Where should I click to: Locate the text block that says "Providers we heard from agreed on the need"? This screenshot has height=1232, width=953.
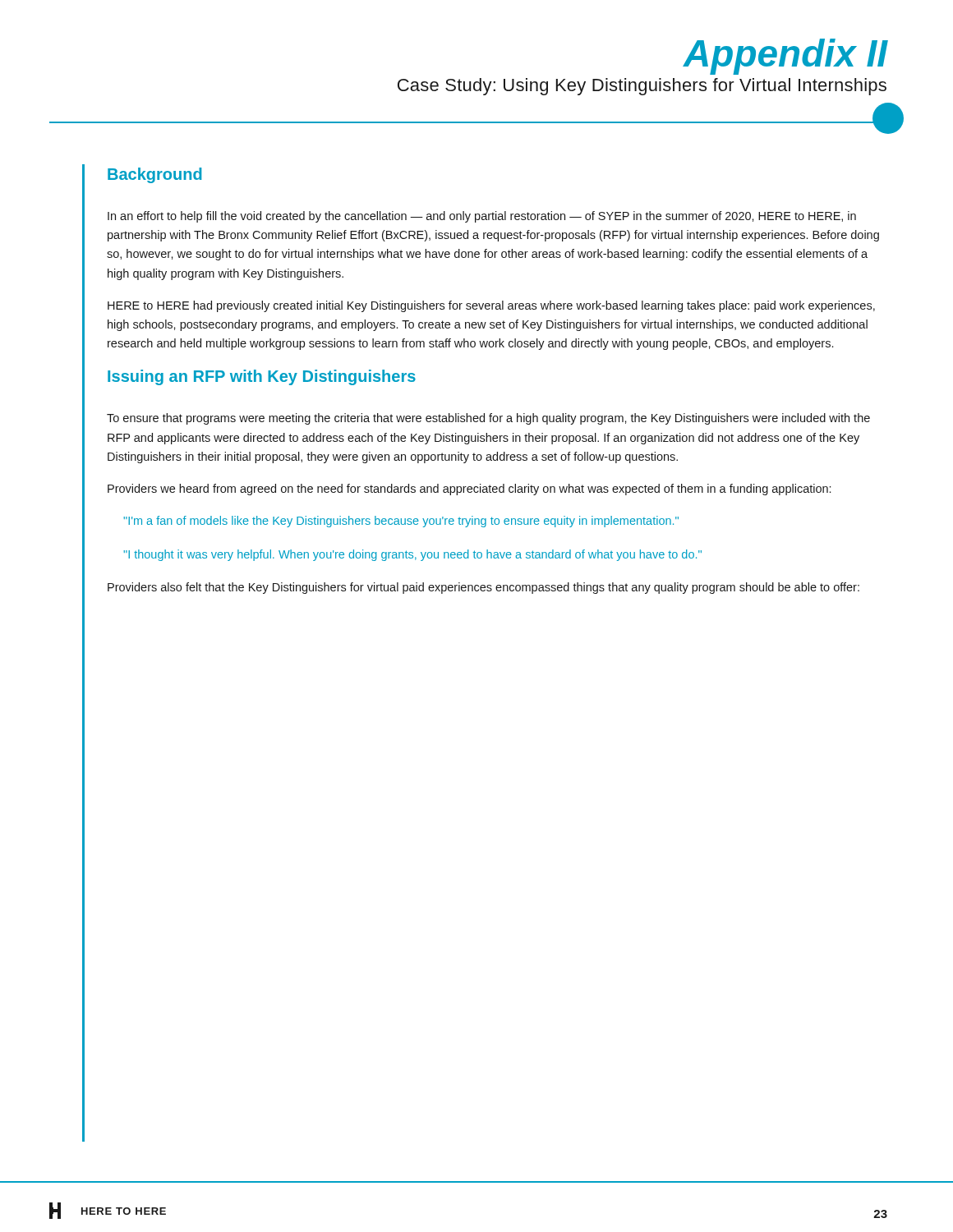469,489
